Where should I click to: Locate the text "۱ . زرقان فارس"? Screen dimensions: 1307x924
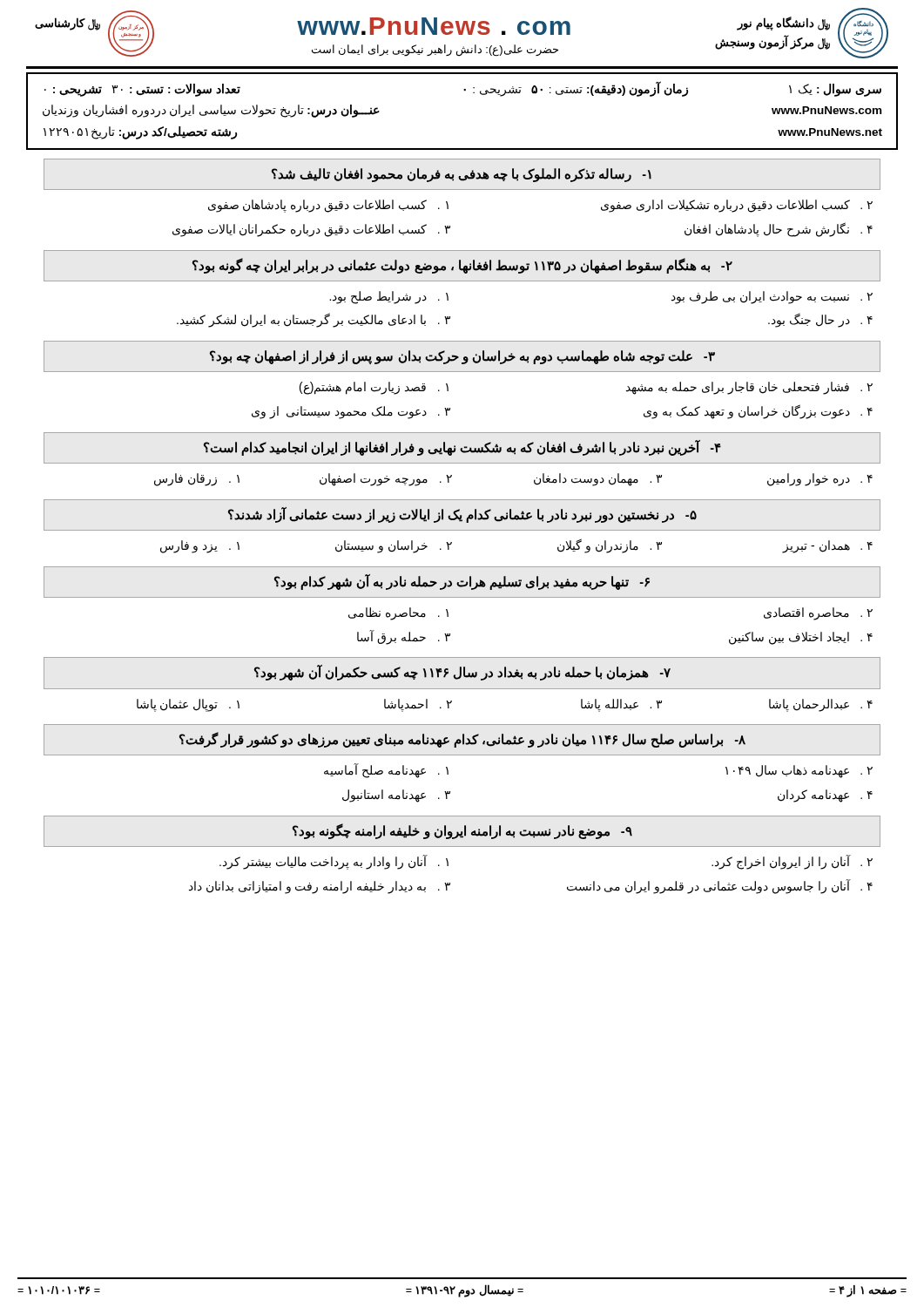(198, 478)
